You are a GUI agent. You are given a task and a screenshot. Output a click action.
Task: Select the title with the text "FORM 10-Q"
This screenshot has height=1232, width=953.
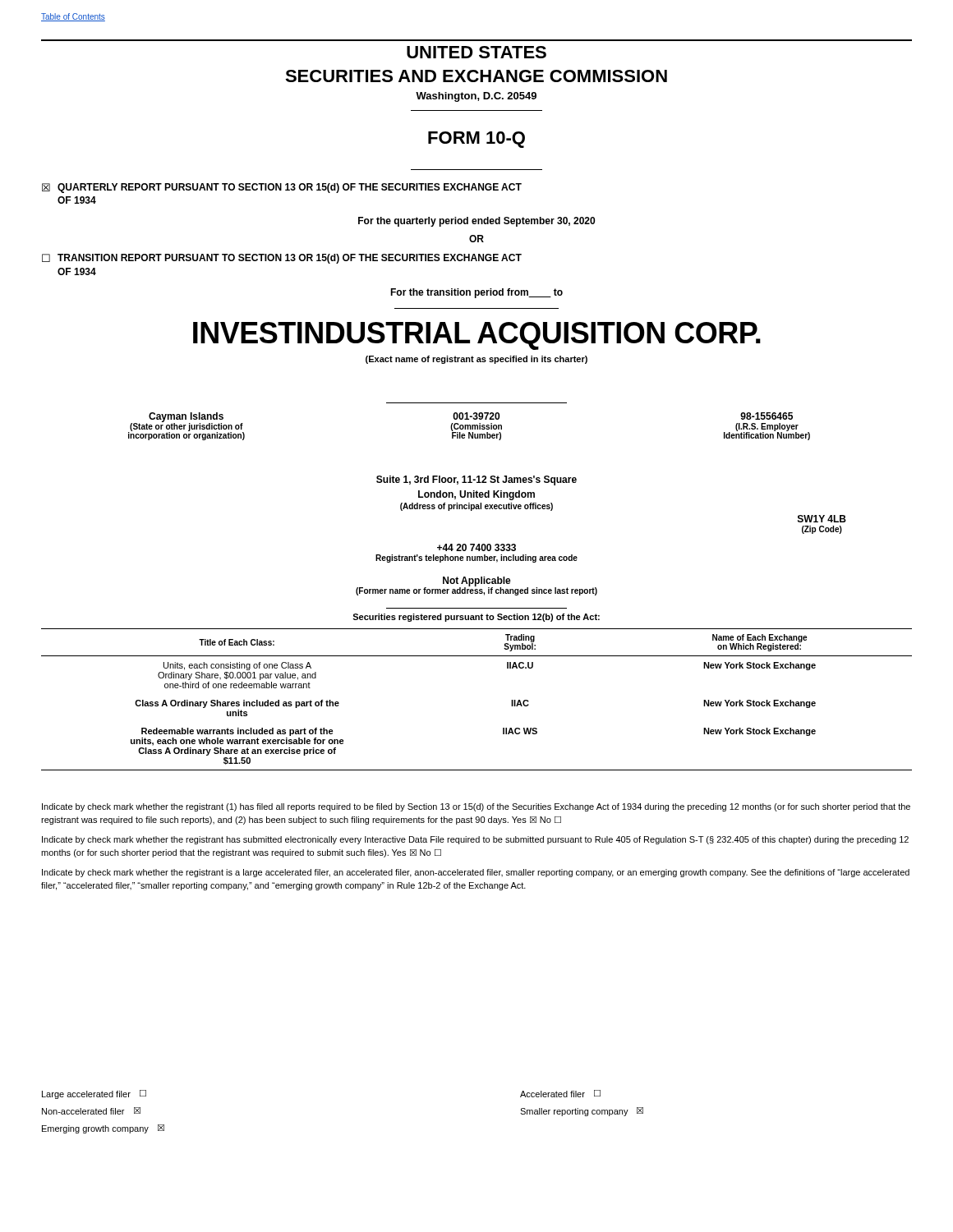(x=476, y=138)
